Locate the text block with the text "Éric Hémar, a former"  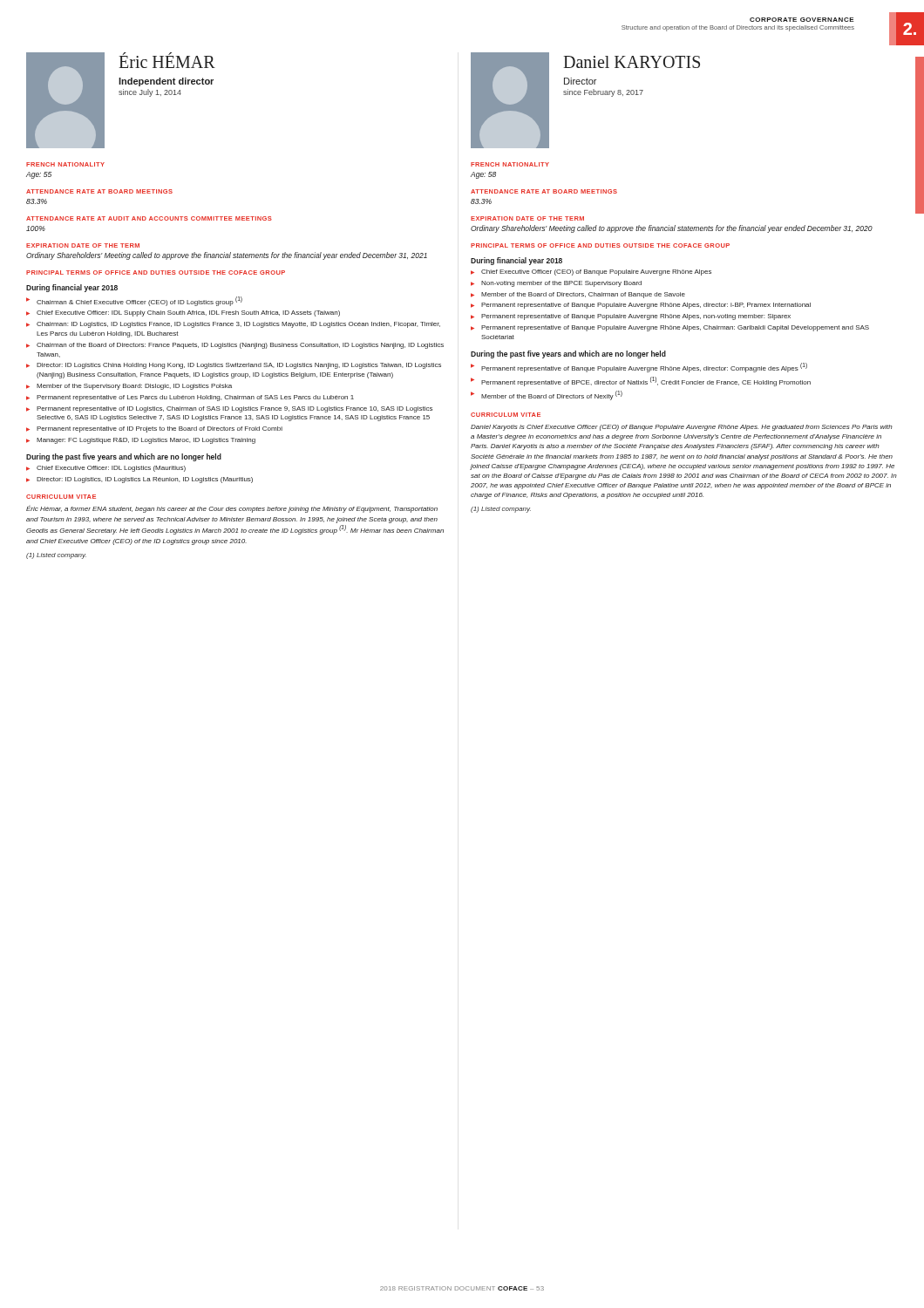click(x=235, y=525)
